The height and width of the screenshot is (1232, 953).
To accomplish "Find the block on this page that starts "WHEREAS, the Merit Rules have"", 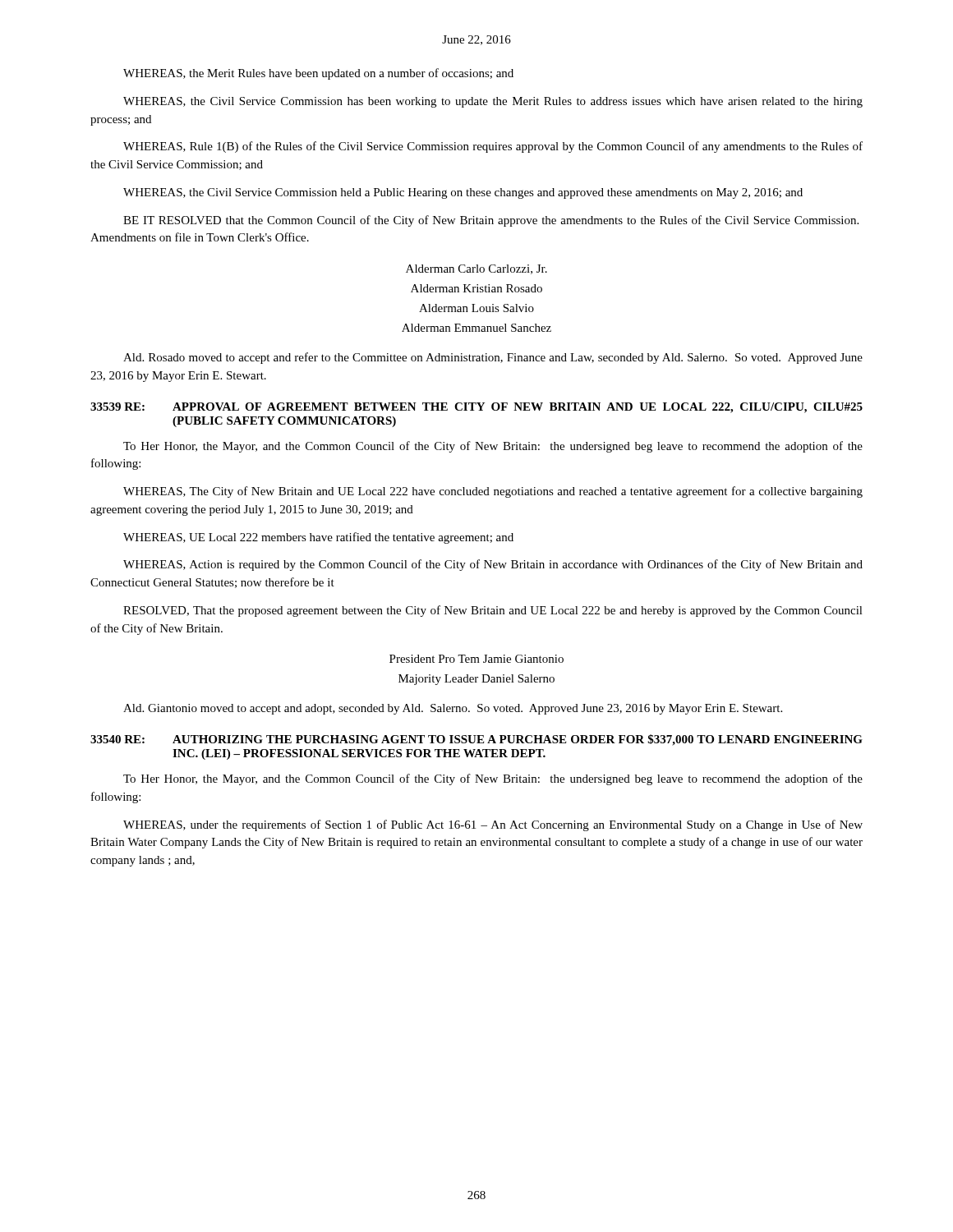I will point(318,73).
